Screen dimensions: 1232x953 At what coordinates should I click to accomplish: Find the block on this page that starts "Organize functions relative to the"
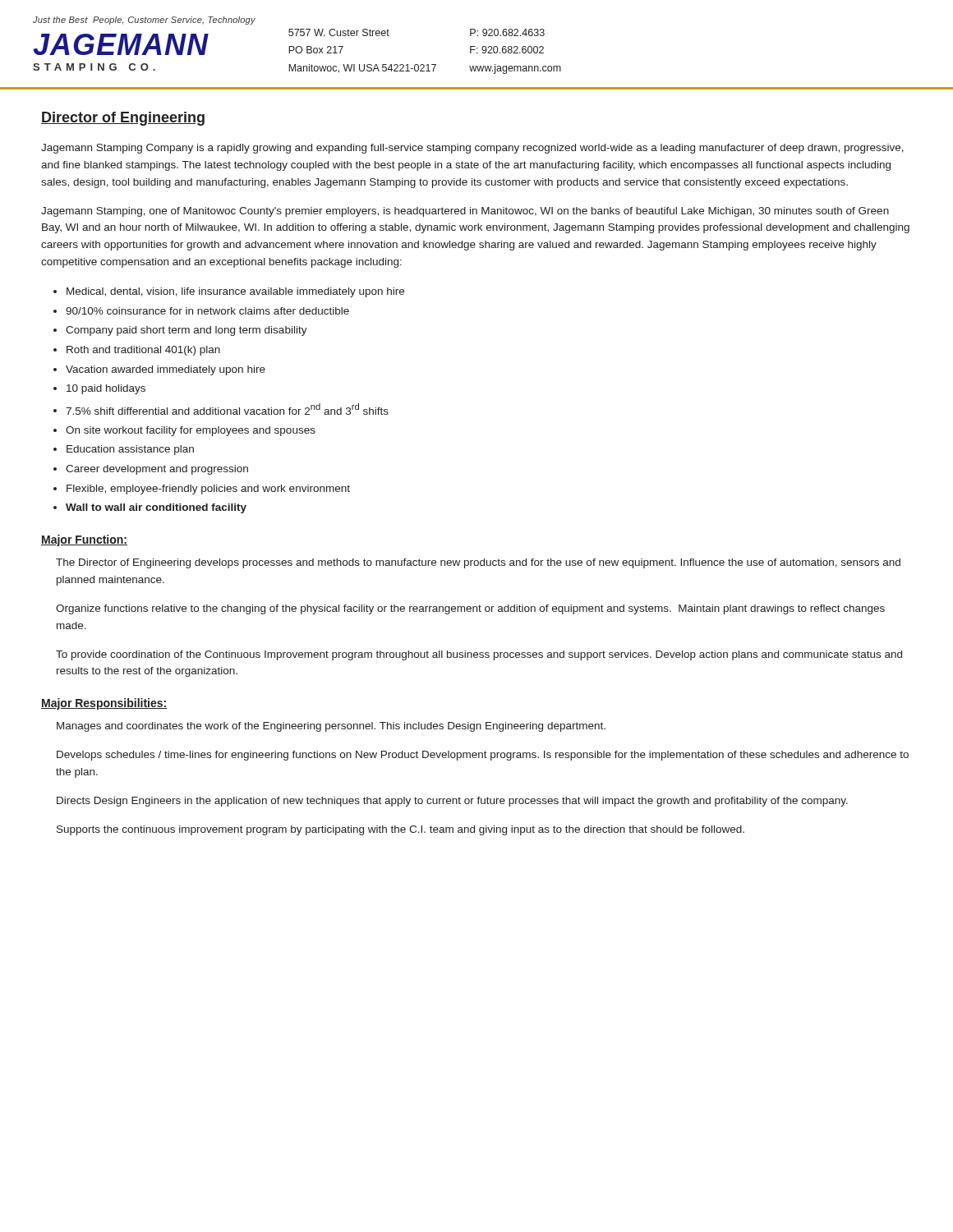click(470, 616)
